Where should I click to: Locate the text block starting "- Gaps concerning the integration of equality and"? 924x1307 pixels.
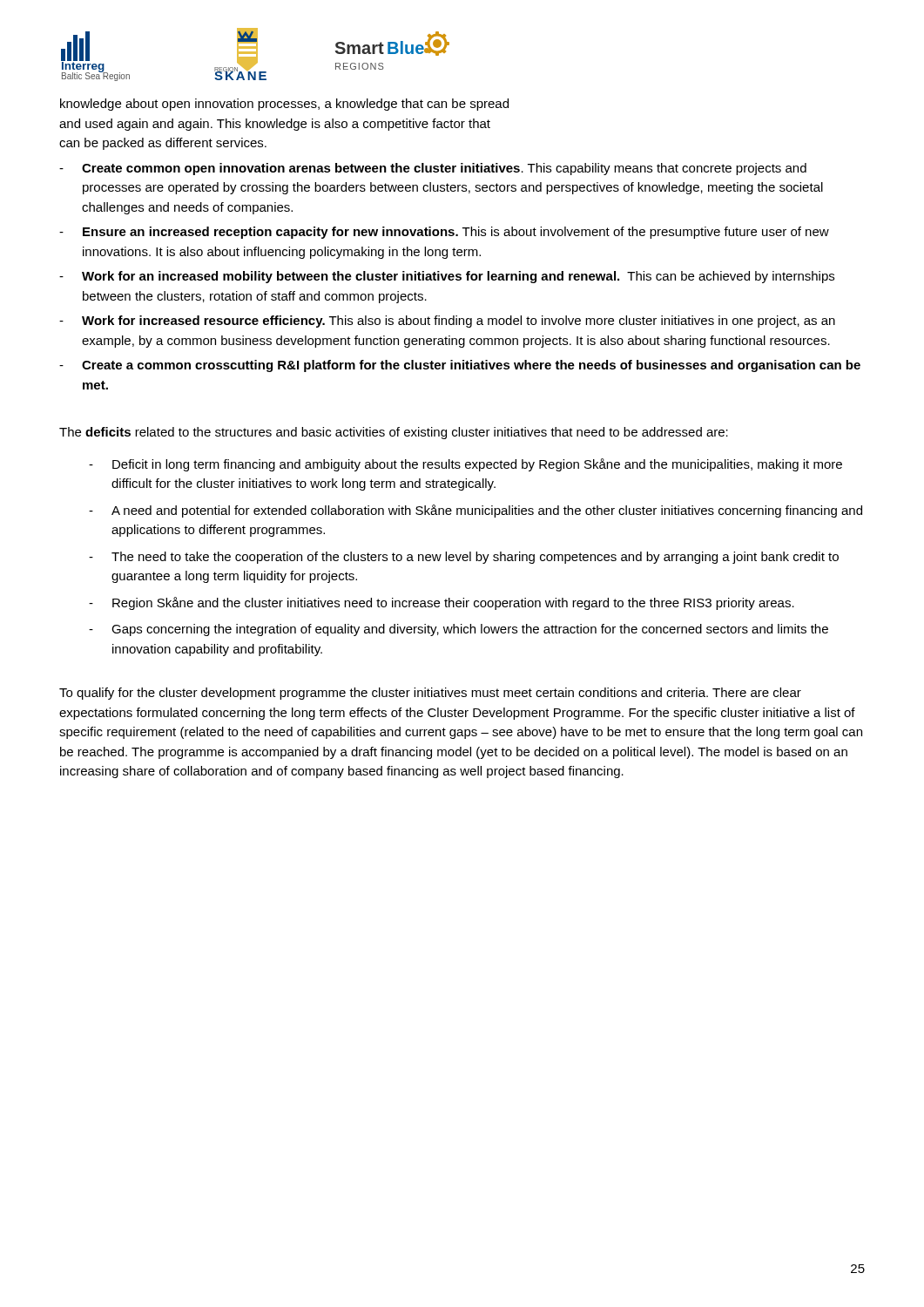point(477,639)
